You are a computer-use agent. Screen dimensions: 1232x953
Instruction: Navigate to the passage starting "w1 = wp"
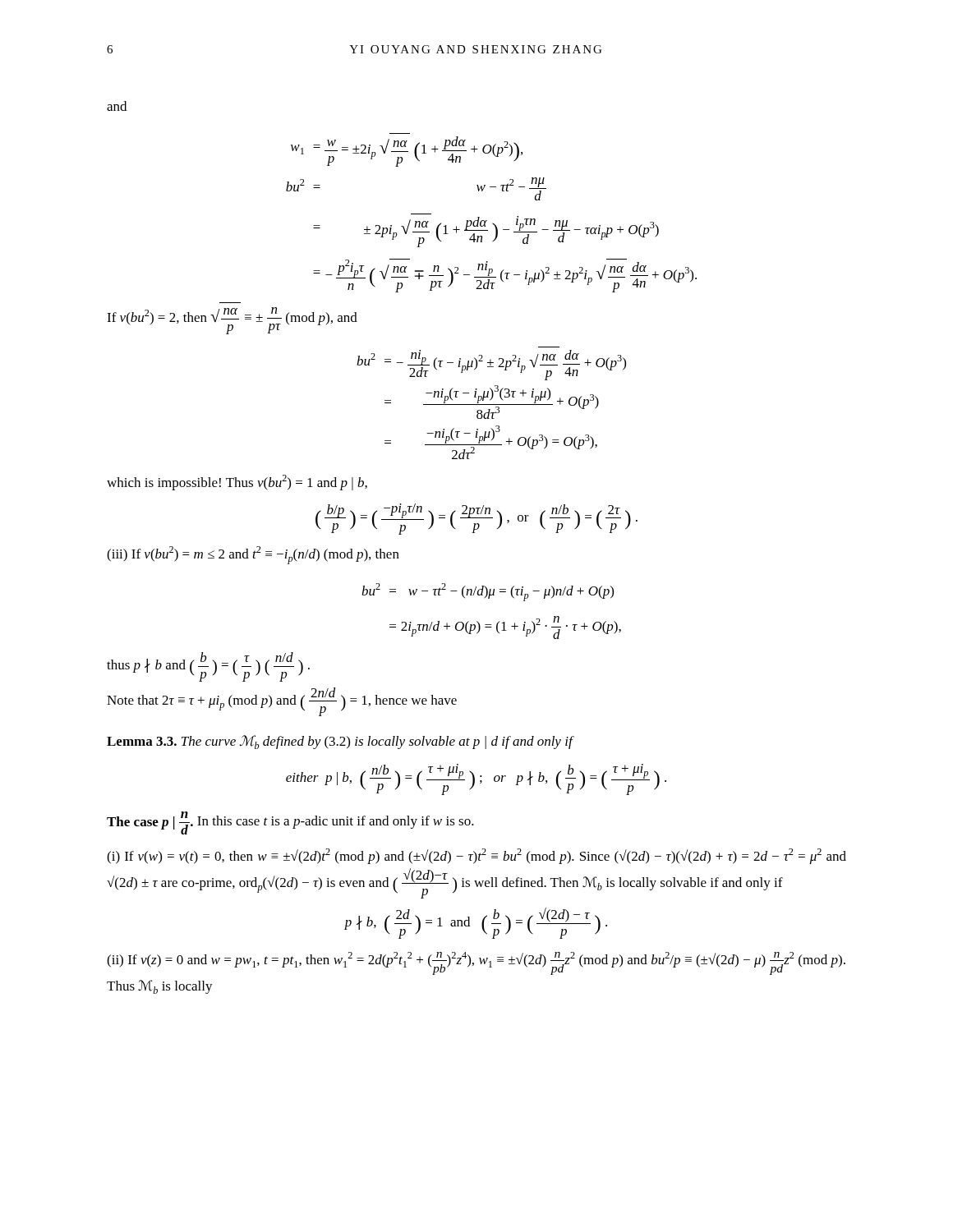point(476,210)
